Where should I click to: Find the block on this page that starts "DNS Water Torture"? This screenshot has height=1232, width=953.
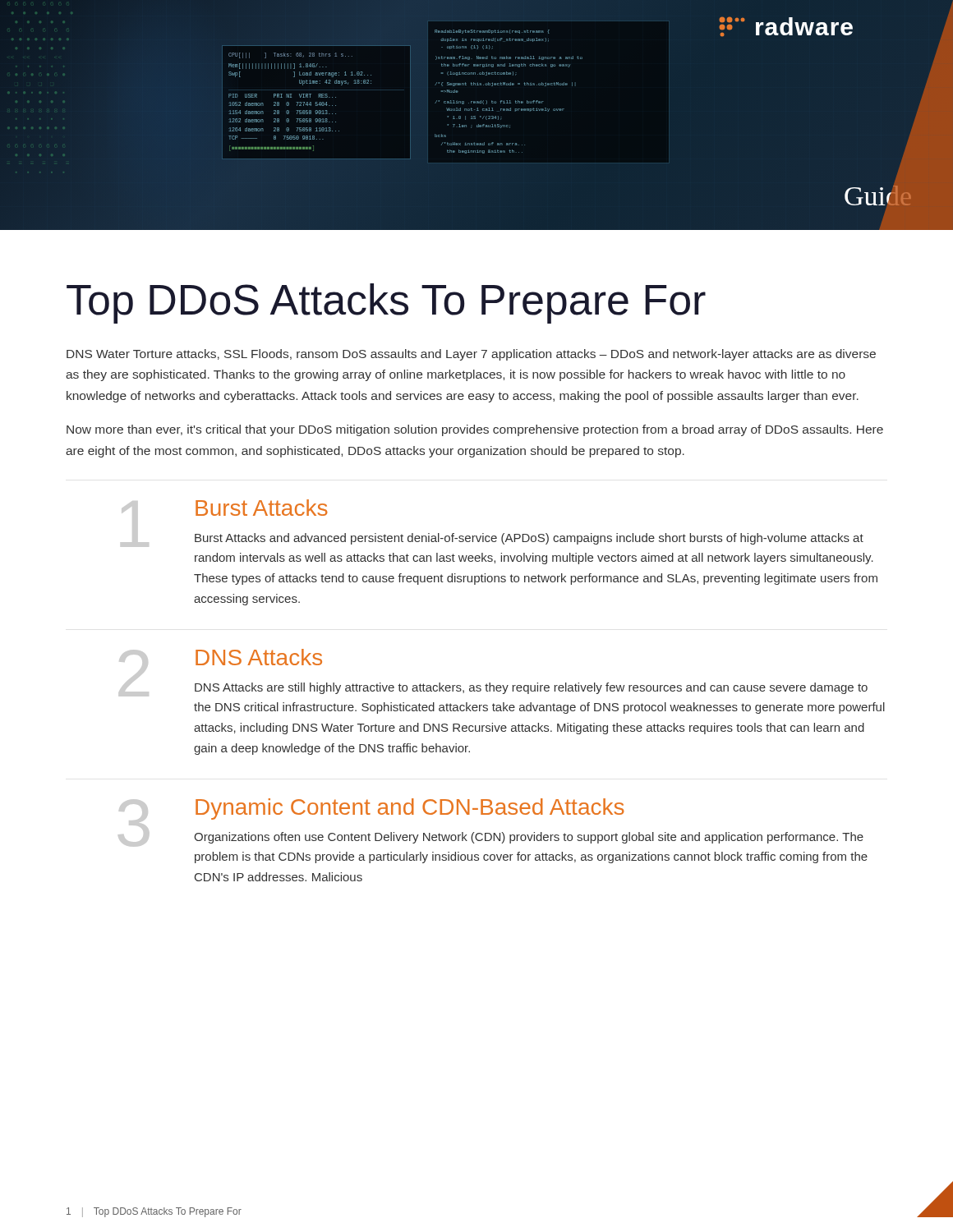[x=471, y=374]
